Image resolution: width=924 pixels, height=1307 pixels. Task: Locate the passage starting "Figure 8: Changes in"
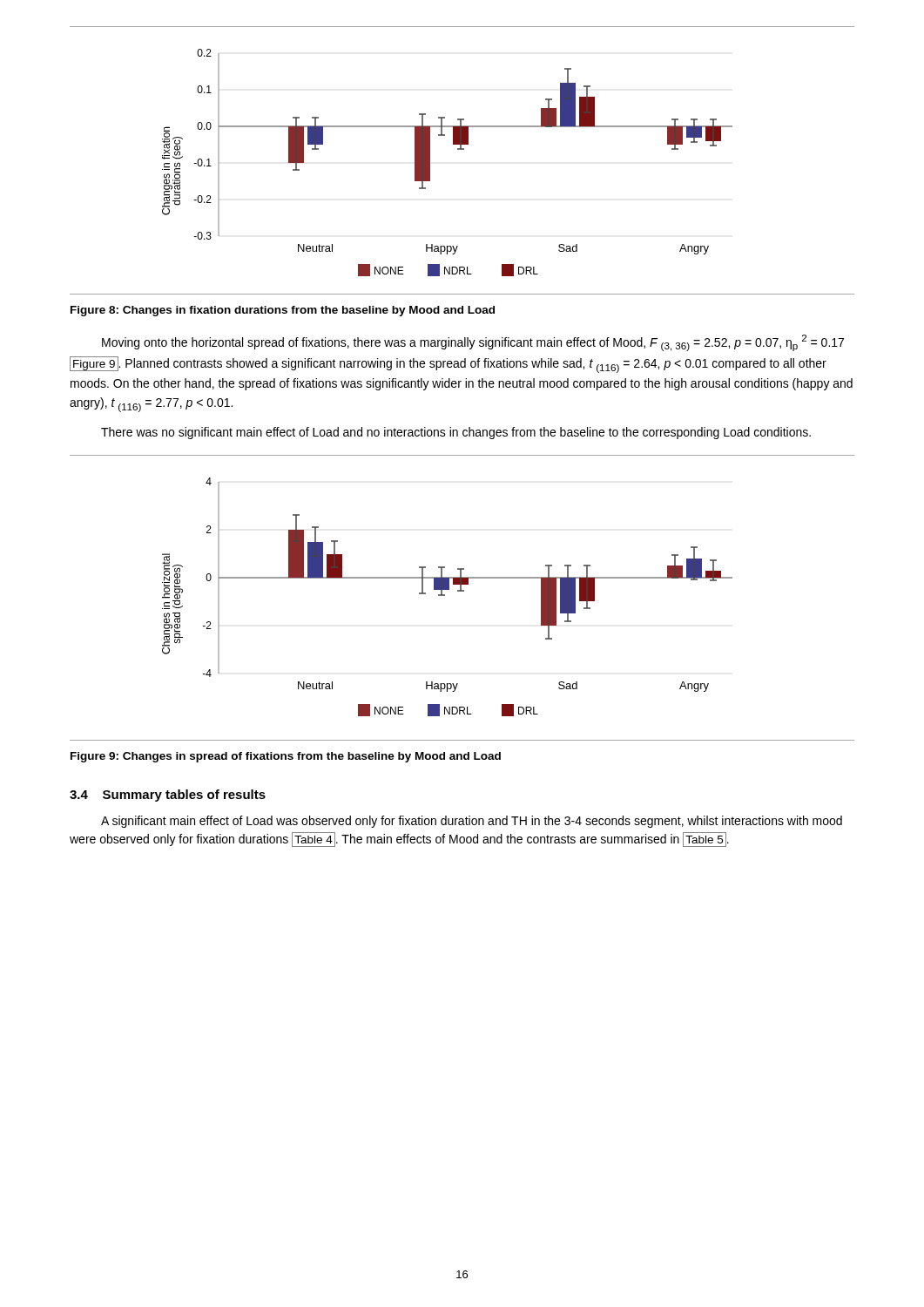283,310
